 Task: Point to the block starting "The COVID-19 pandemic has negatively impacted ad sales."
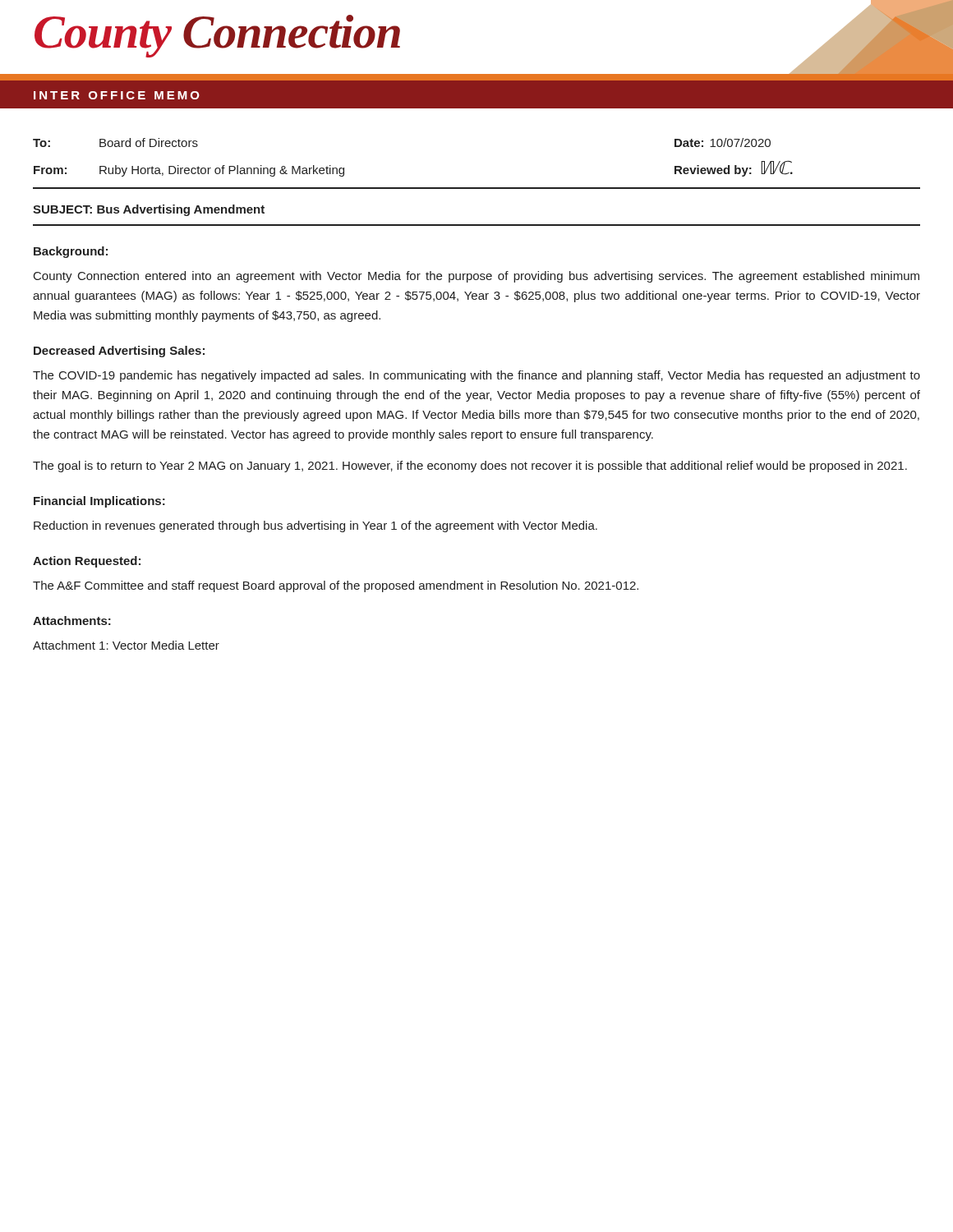click(x=476, y=405)
